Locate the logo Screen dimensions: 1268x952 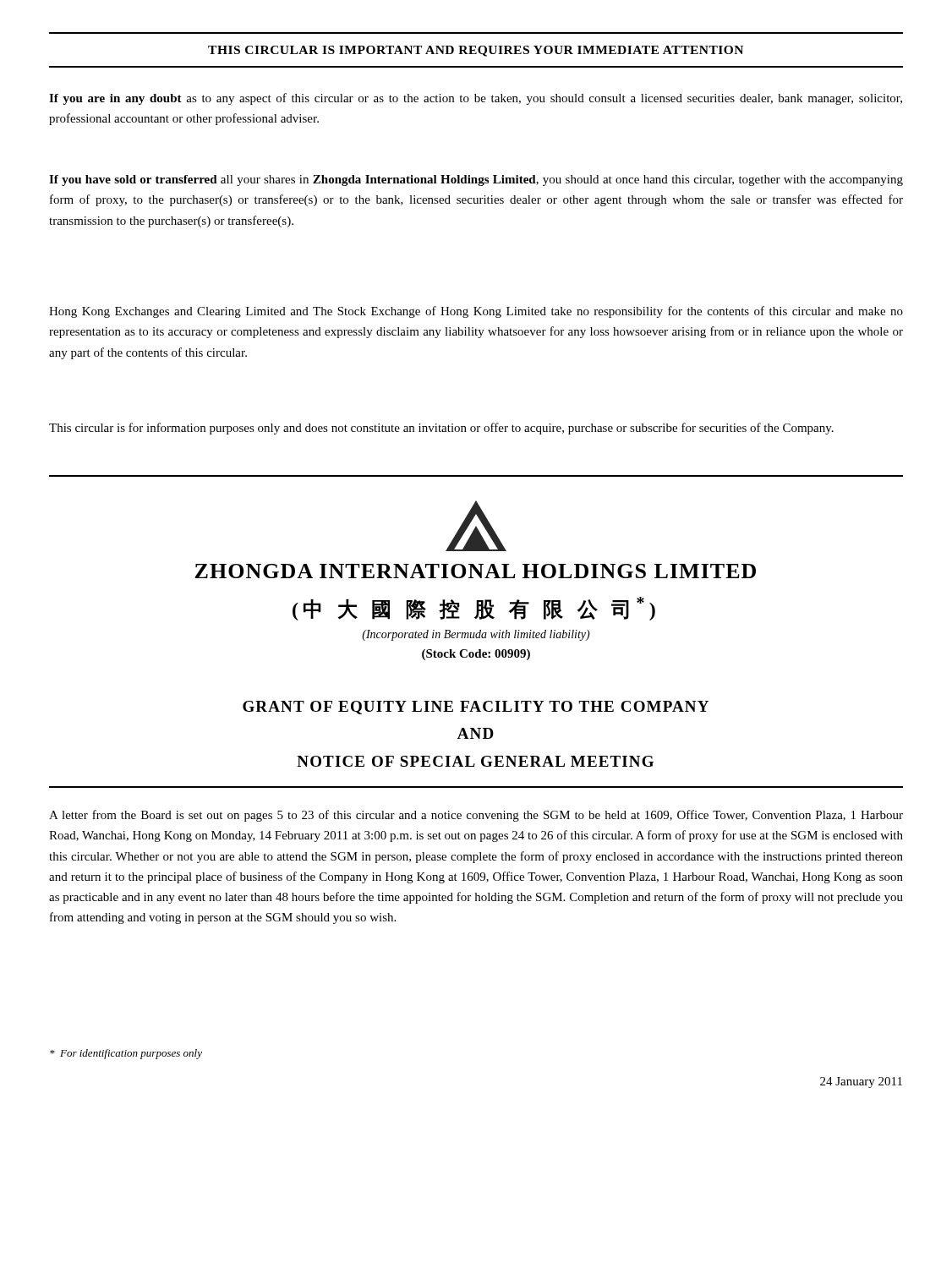pyautogui.click(x=476, y=526)
